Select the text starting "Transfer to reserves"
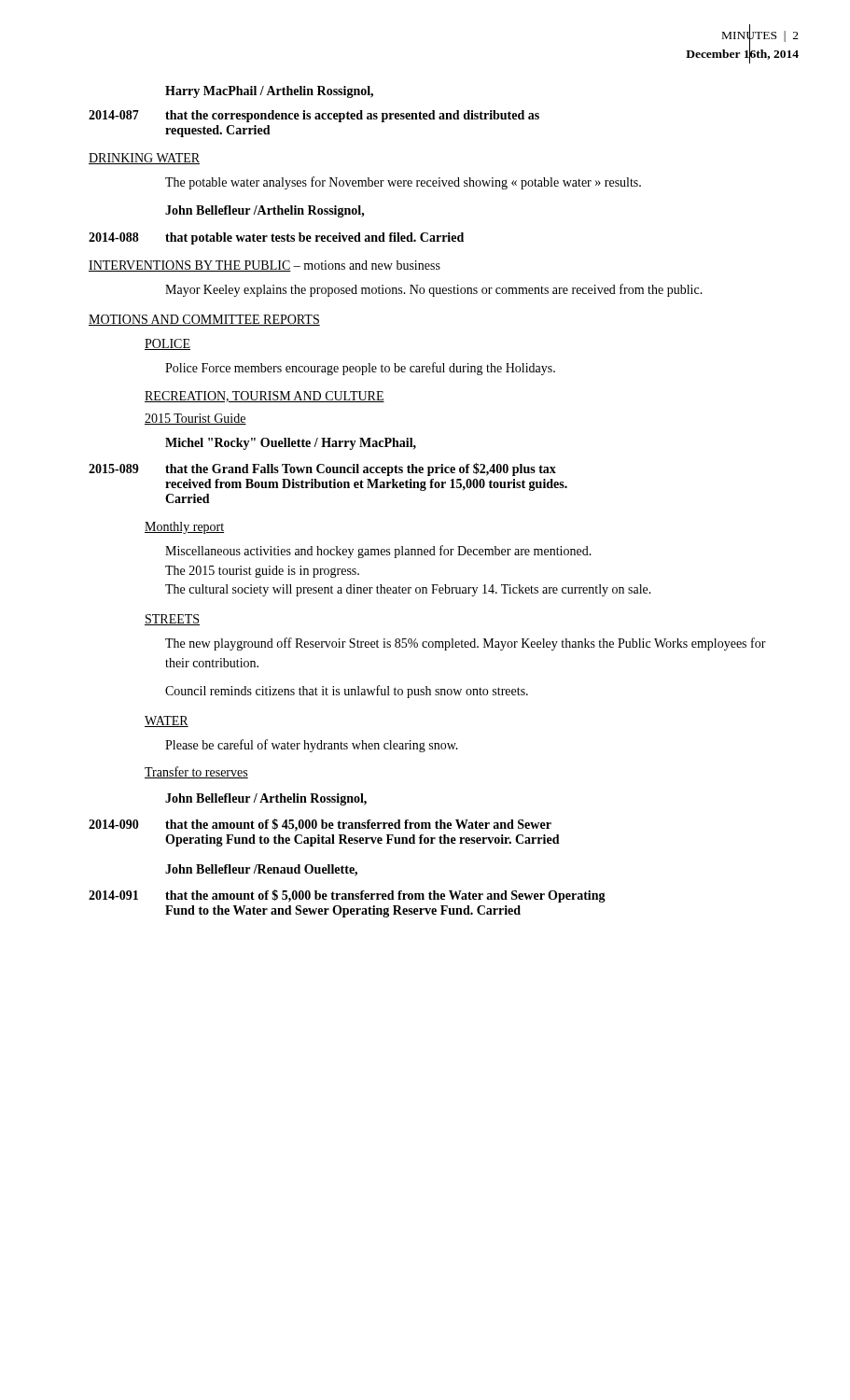The image size is (850, 1400). click(x=196, y=772)
